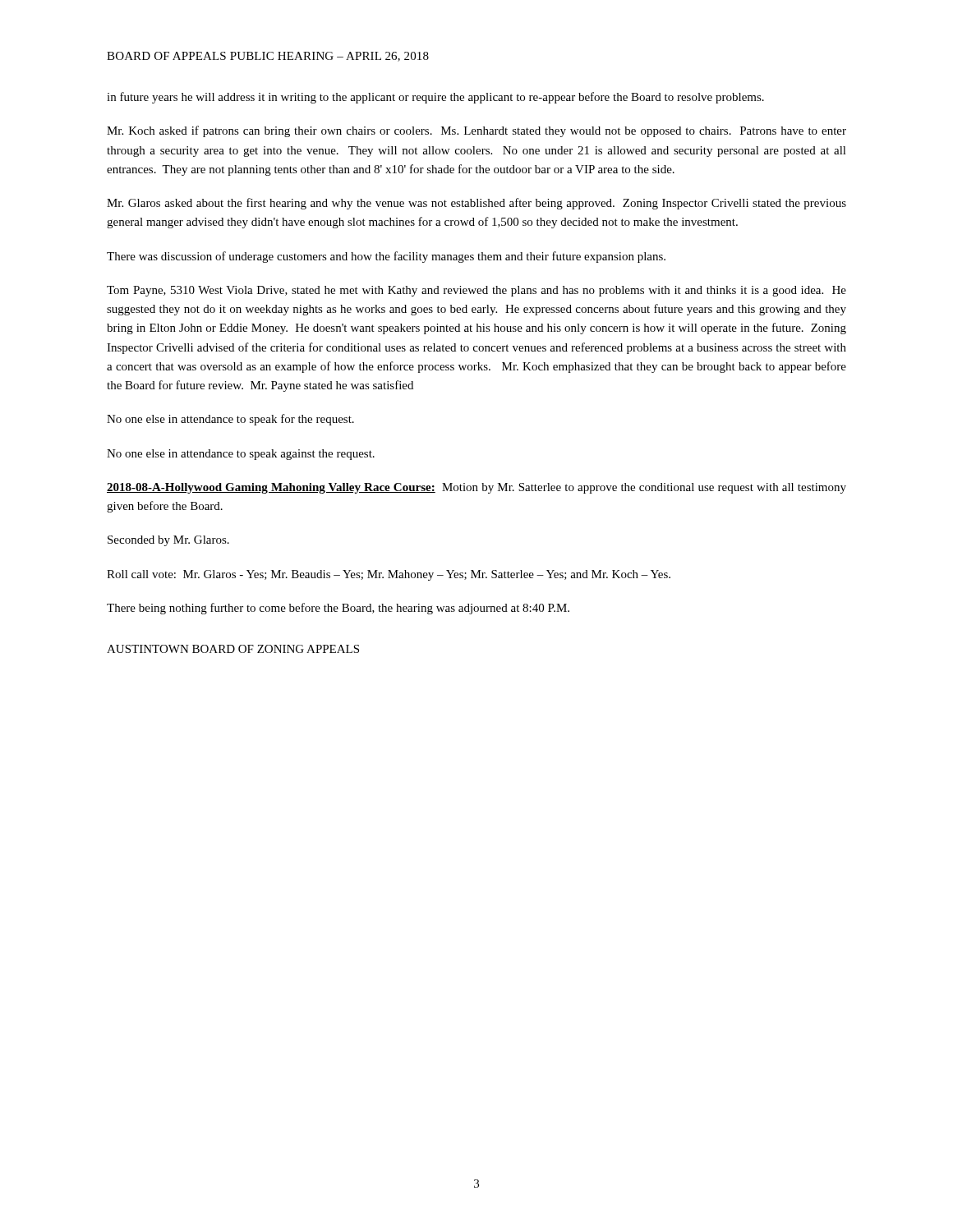Select the passage starting "There was discussion of"

point(387,256)
